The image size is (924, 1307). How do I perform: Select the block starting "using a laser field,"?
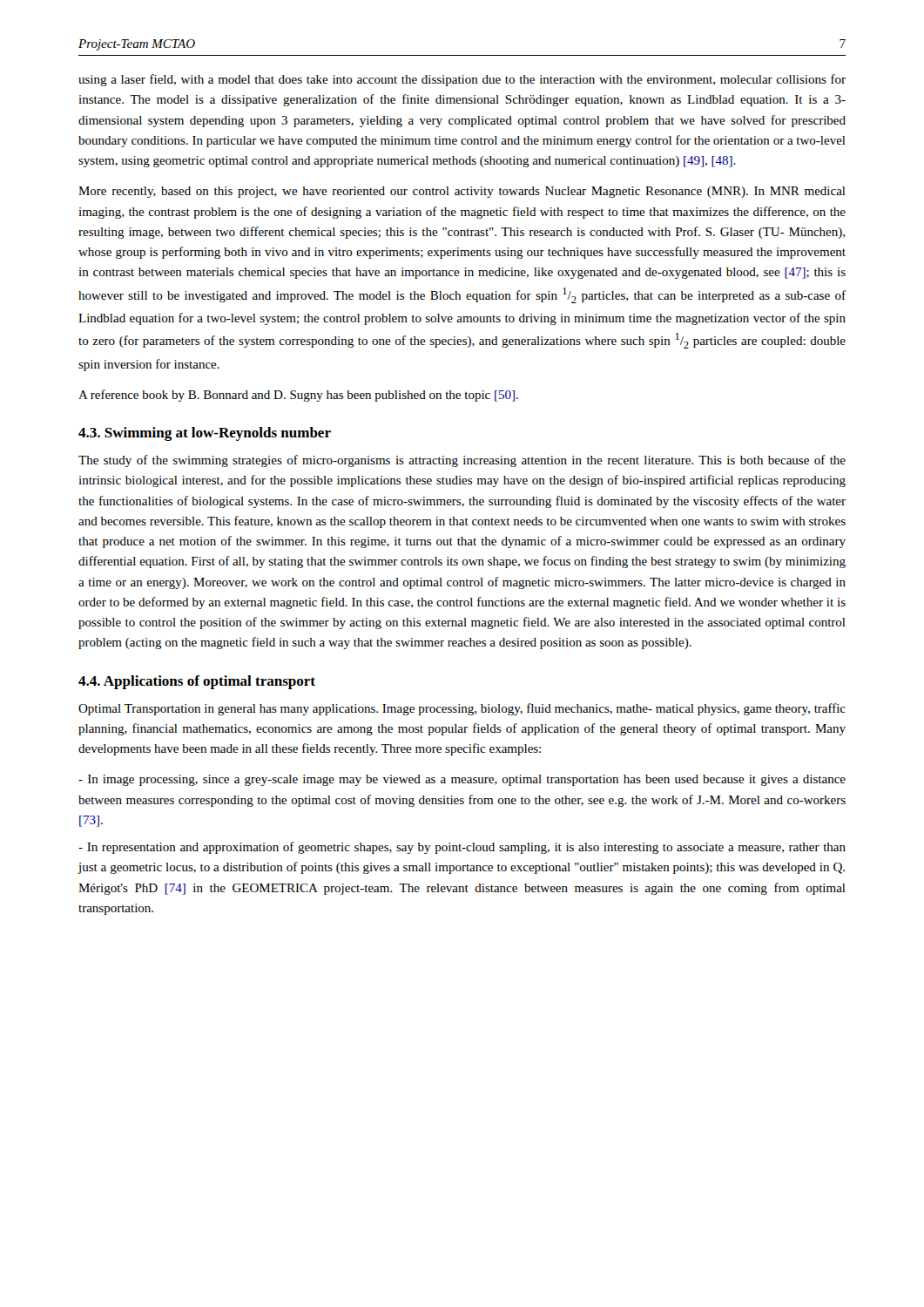pyautogui.click(x=462, y=120)
